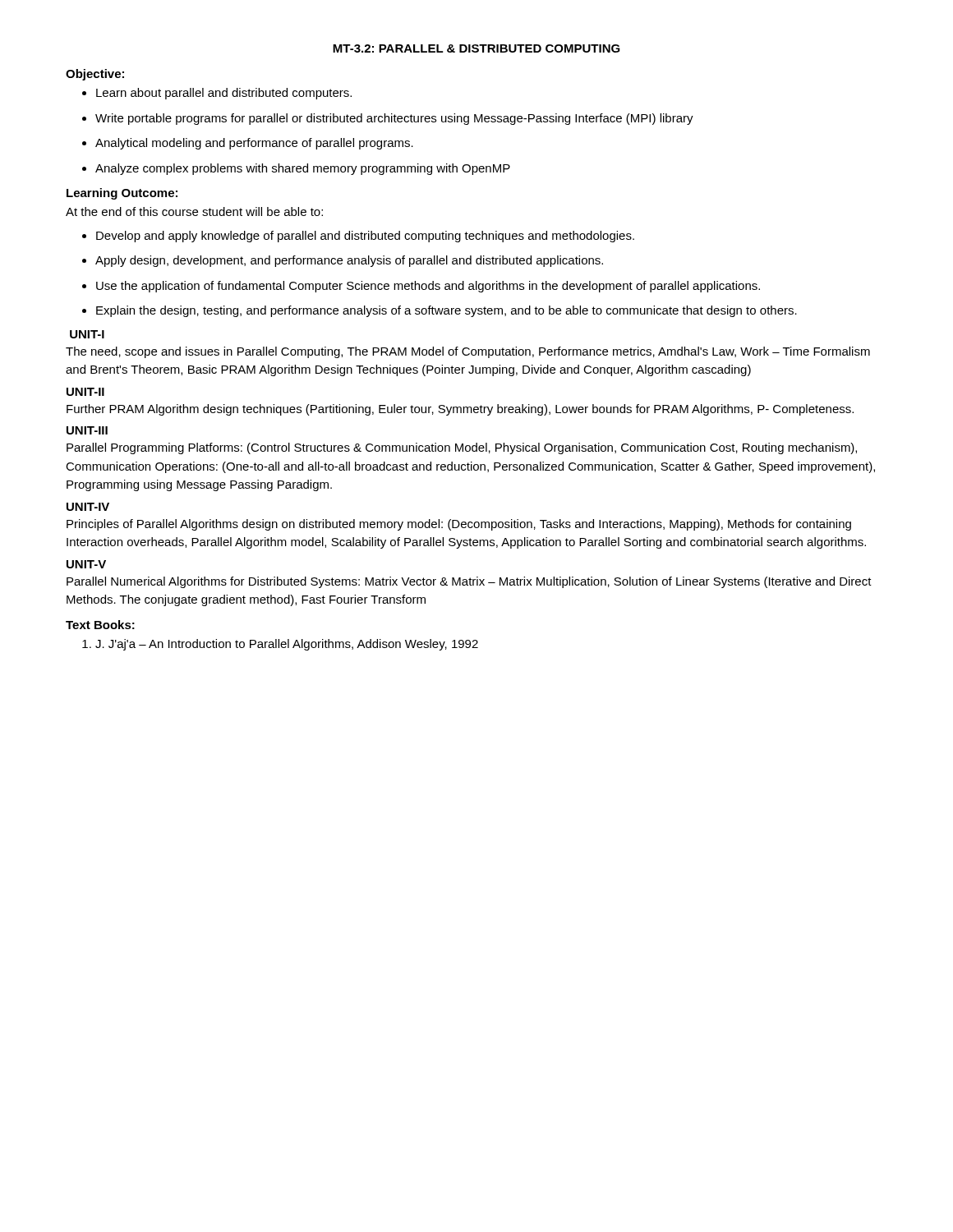Viewport: 953px width, 1232px height.
Task: Locate the text "Learning Outcome:"
Action: pyautogui.click(x=122, y=193)
